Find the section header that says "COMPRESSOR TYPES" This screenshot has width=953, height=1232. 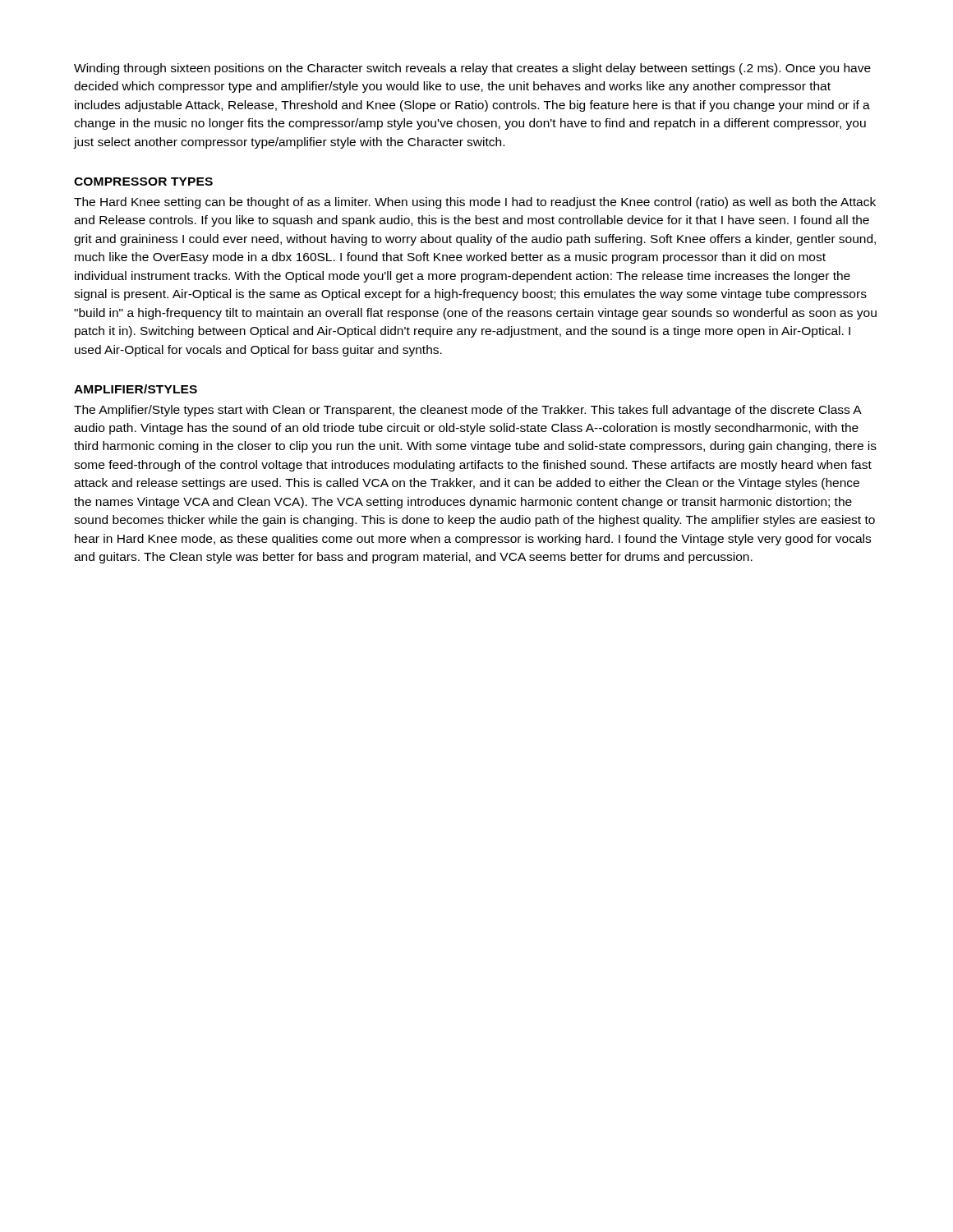pos(144,181)
